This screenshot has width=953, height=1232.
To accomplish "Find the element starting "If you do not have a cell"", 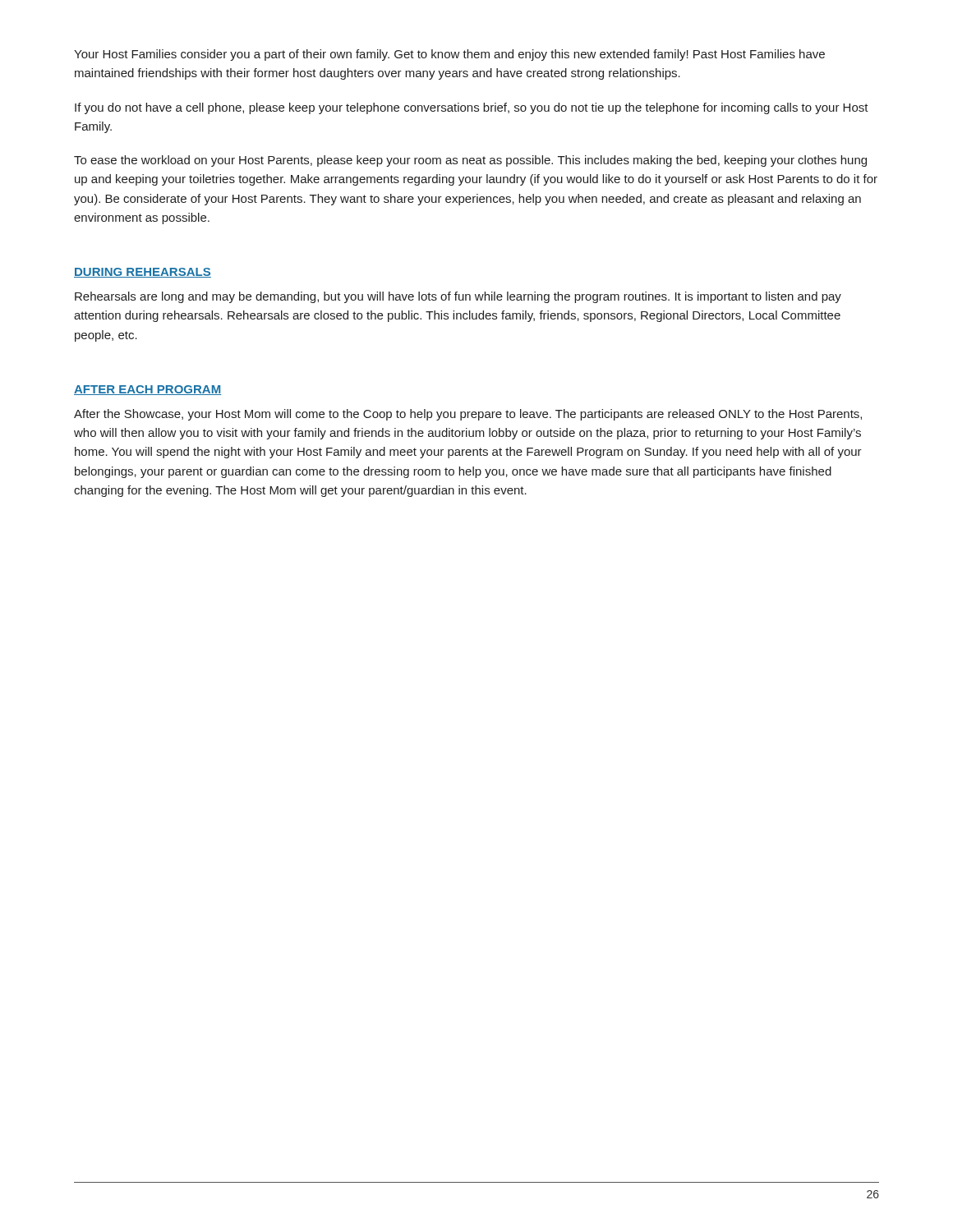I will click(x=471, y=116).
